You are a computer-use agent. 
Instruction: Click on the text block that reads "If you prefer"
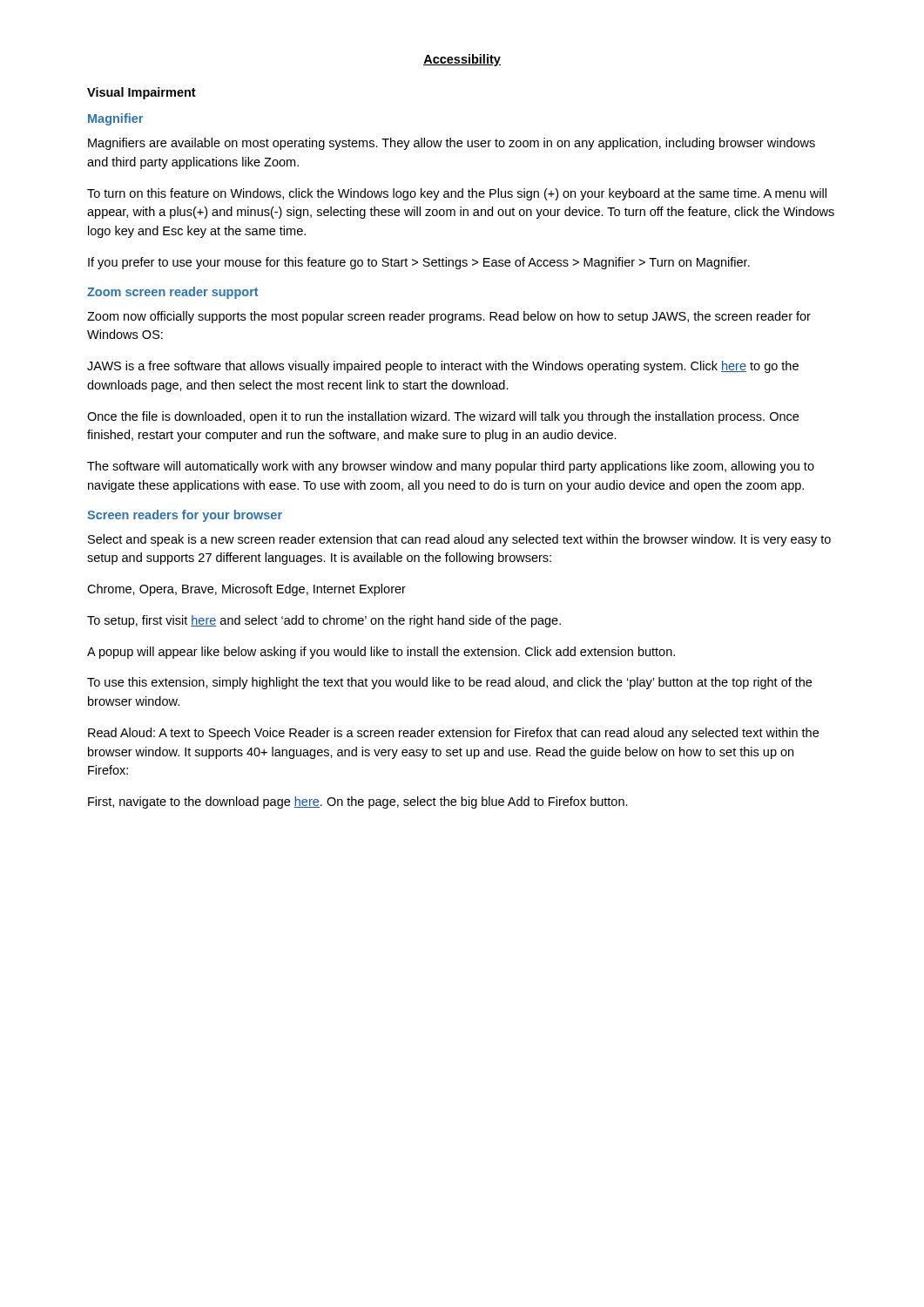click(419, 262)
